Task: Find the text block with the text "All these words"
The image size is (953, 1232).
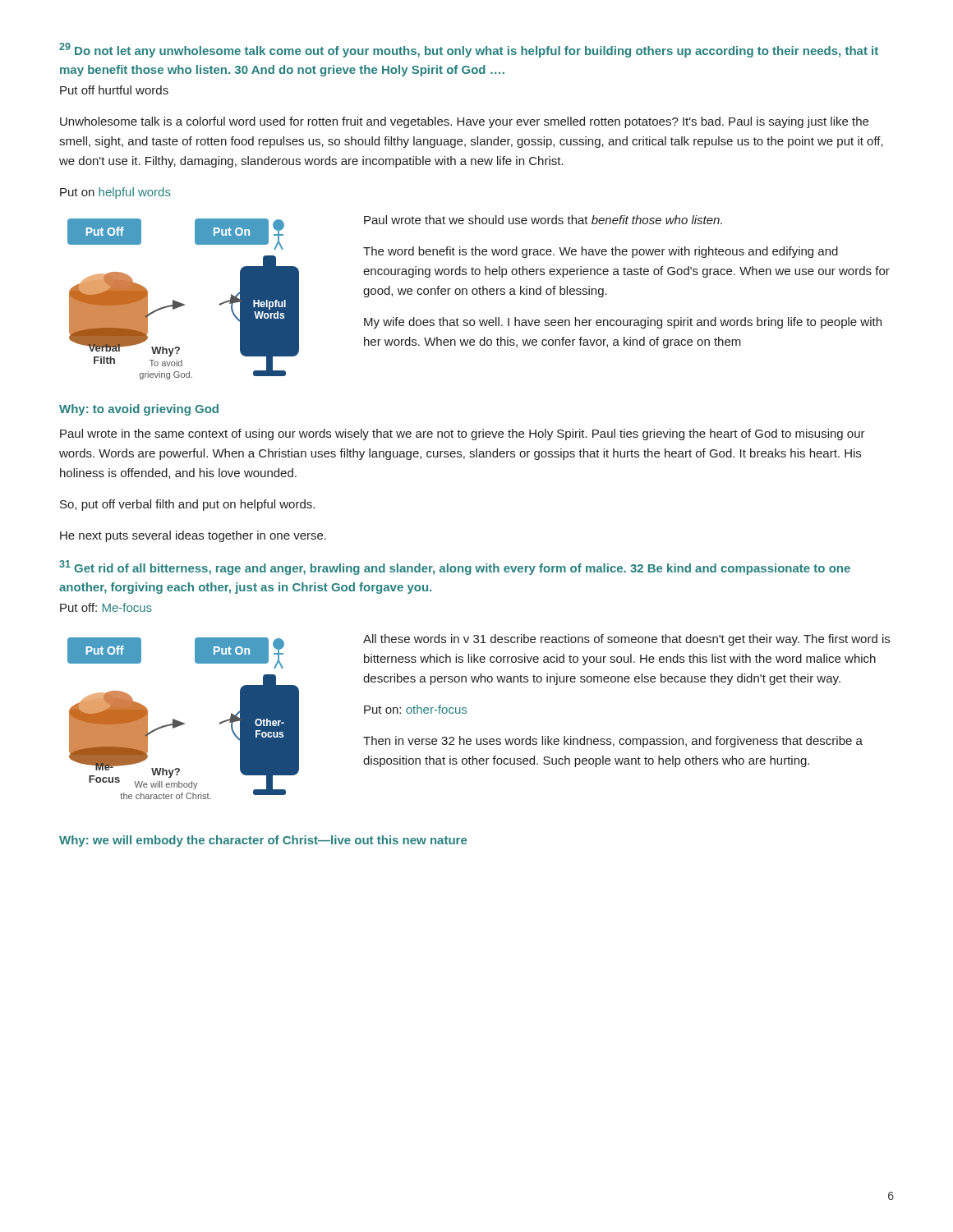Action: tap(626, 640)
